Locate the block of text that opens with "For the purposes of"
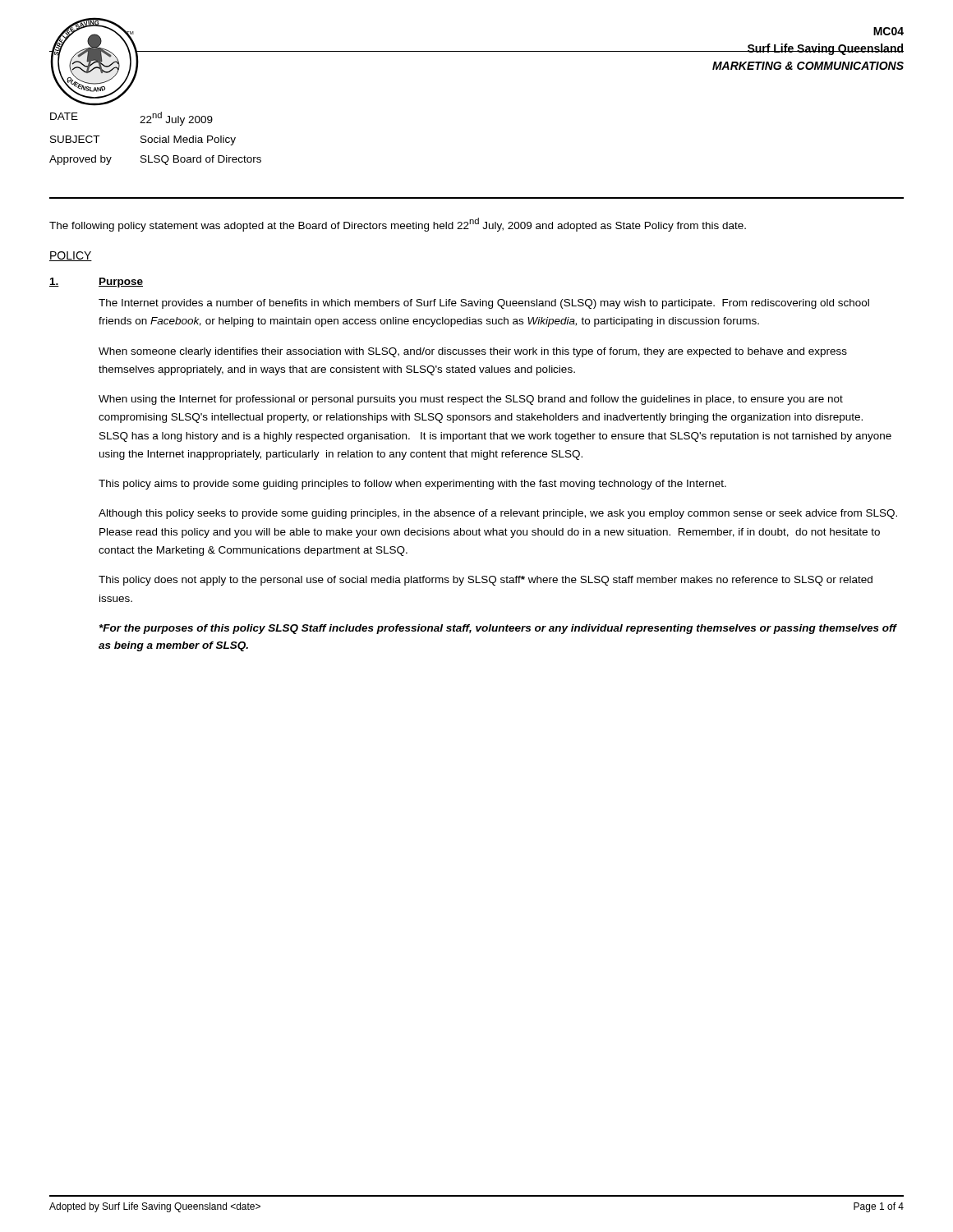This screenshot has width=953, height=1232. [497, 637]
